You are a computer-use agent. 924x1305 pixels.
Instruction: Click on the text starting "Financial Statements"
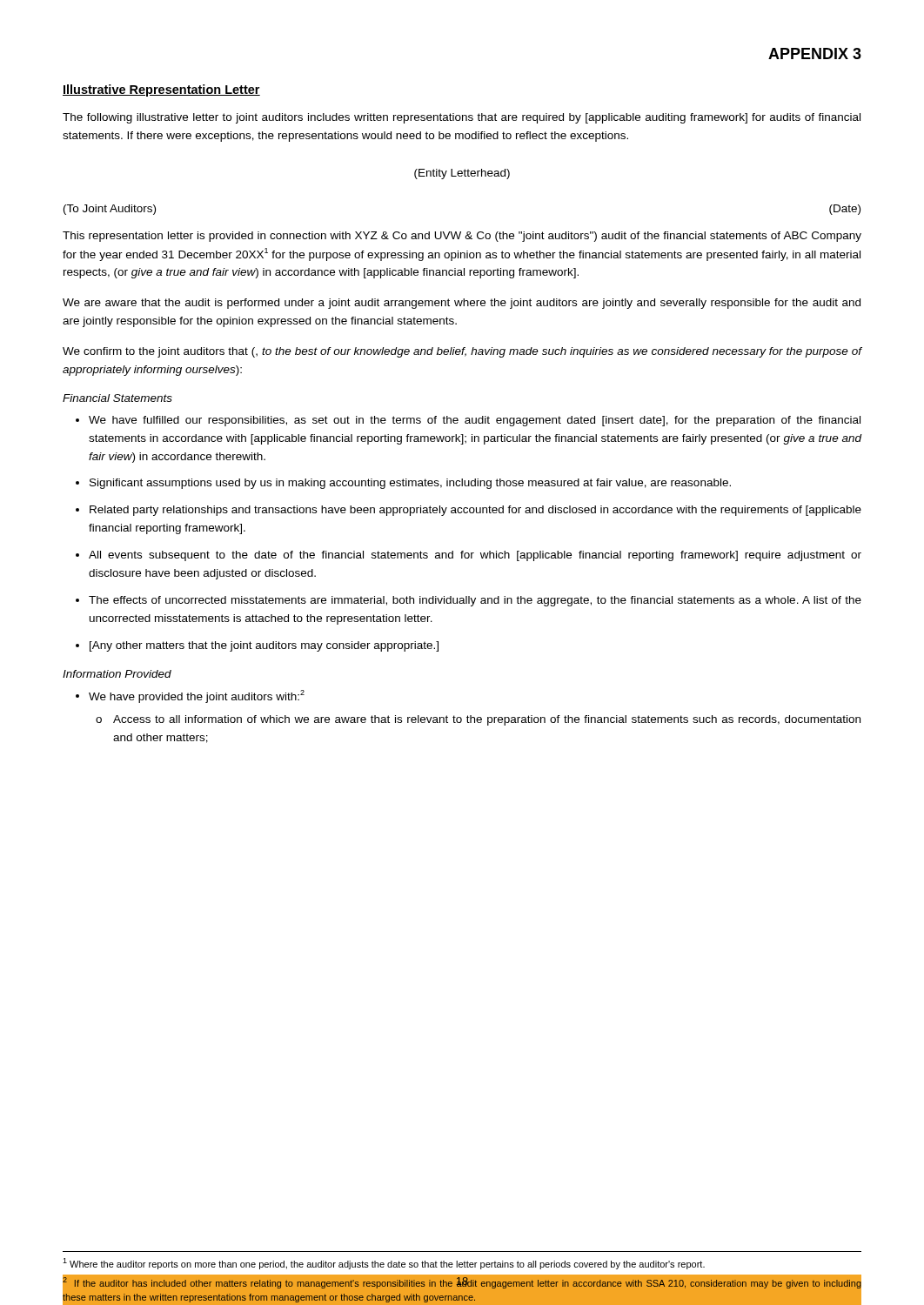pyautogui.click(x=117, y=398)
